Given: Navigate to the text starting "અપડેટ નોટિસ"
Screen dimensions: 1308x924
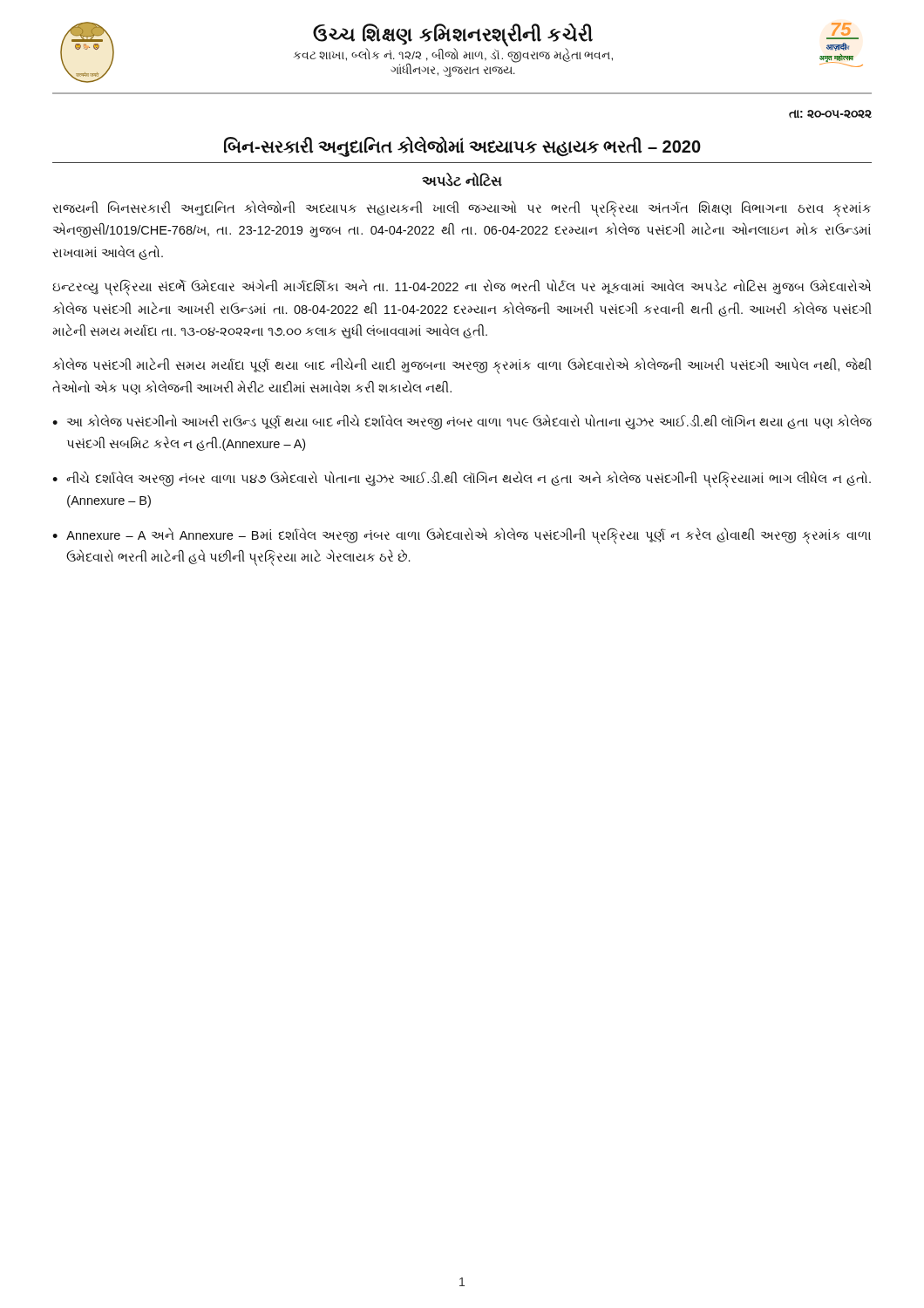Looking at the screenshot, I should coord(462,181).
